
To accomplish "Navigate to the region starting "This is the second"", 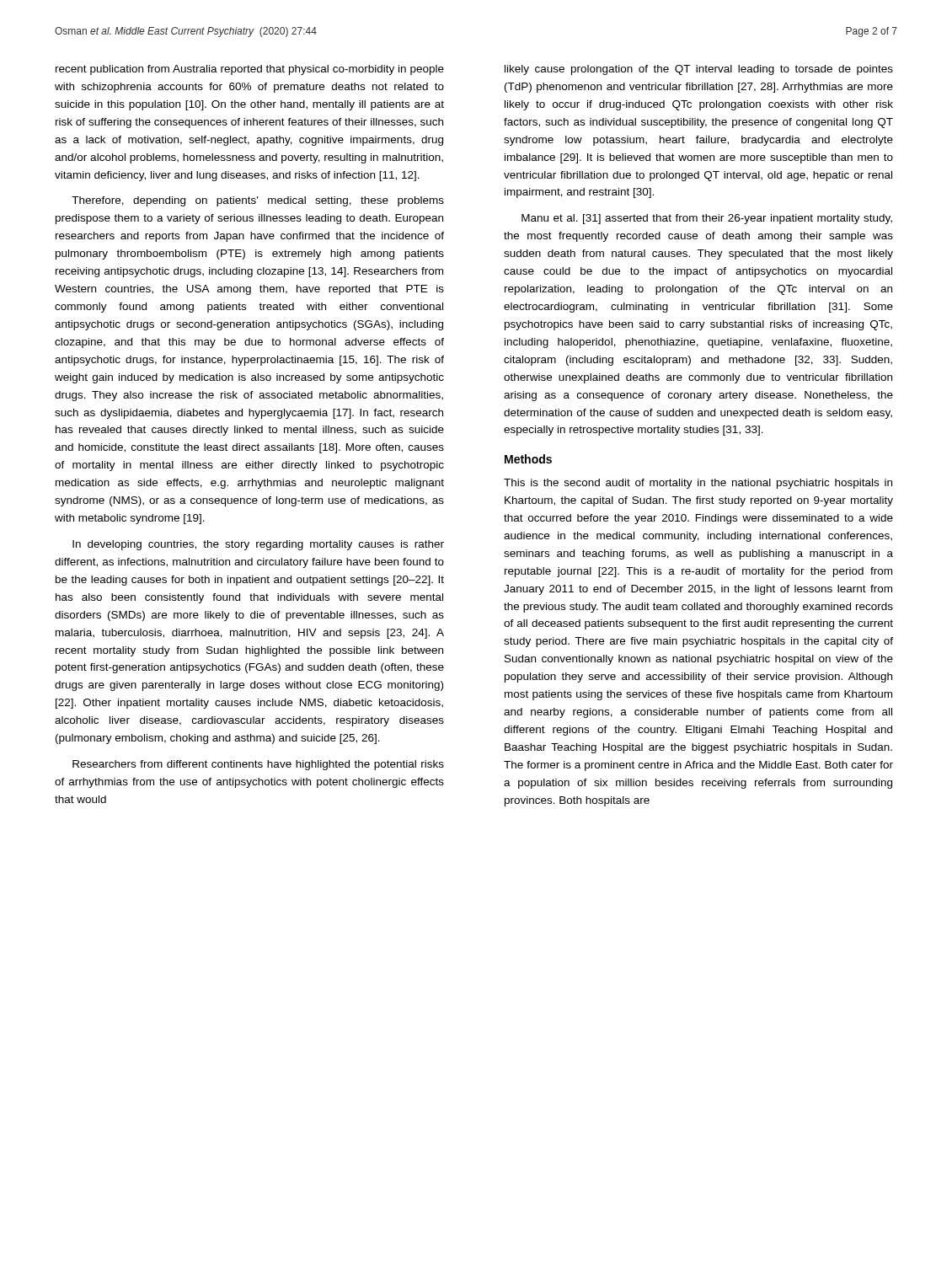I will point(698,642).
